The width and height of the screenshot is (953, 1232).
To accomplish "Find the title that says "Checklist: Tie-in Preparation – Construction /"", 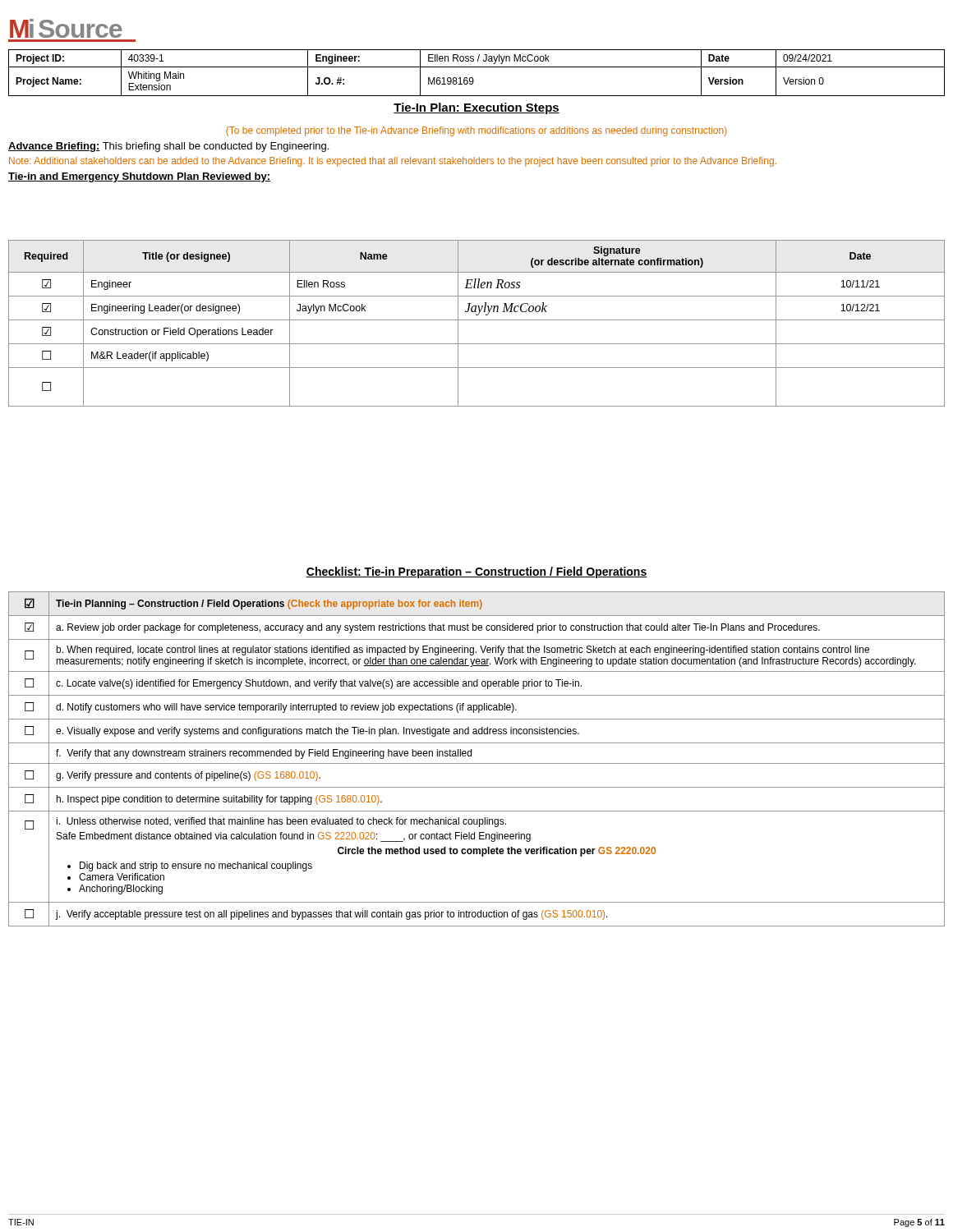I will point(476,572).
